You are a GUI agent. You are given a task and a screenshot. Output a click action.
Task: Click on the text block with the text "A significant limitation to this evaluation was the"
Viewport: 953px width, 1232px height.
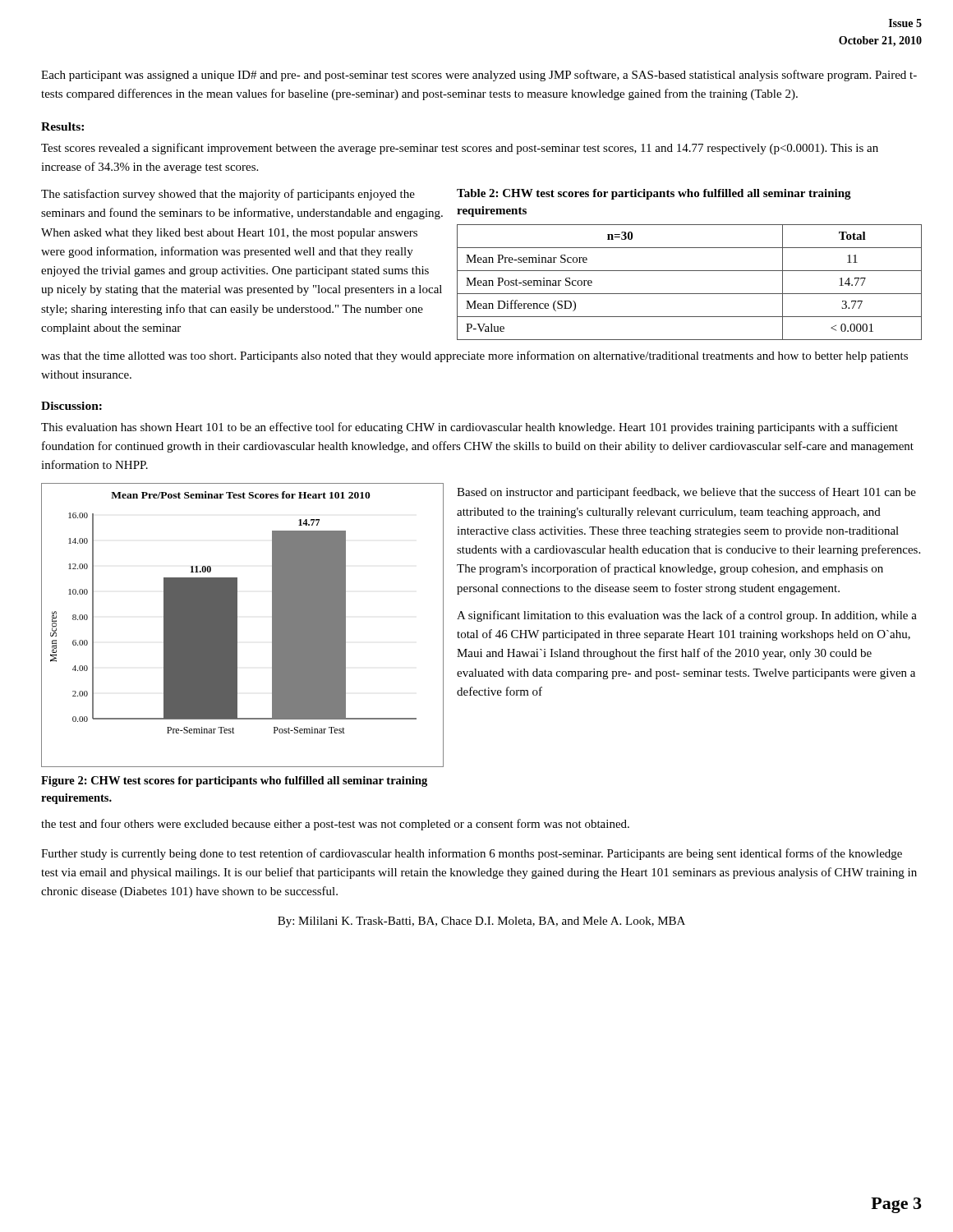(687, 653)
